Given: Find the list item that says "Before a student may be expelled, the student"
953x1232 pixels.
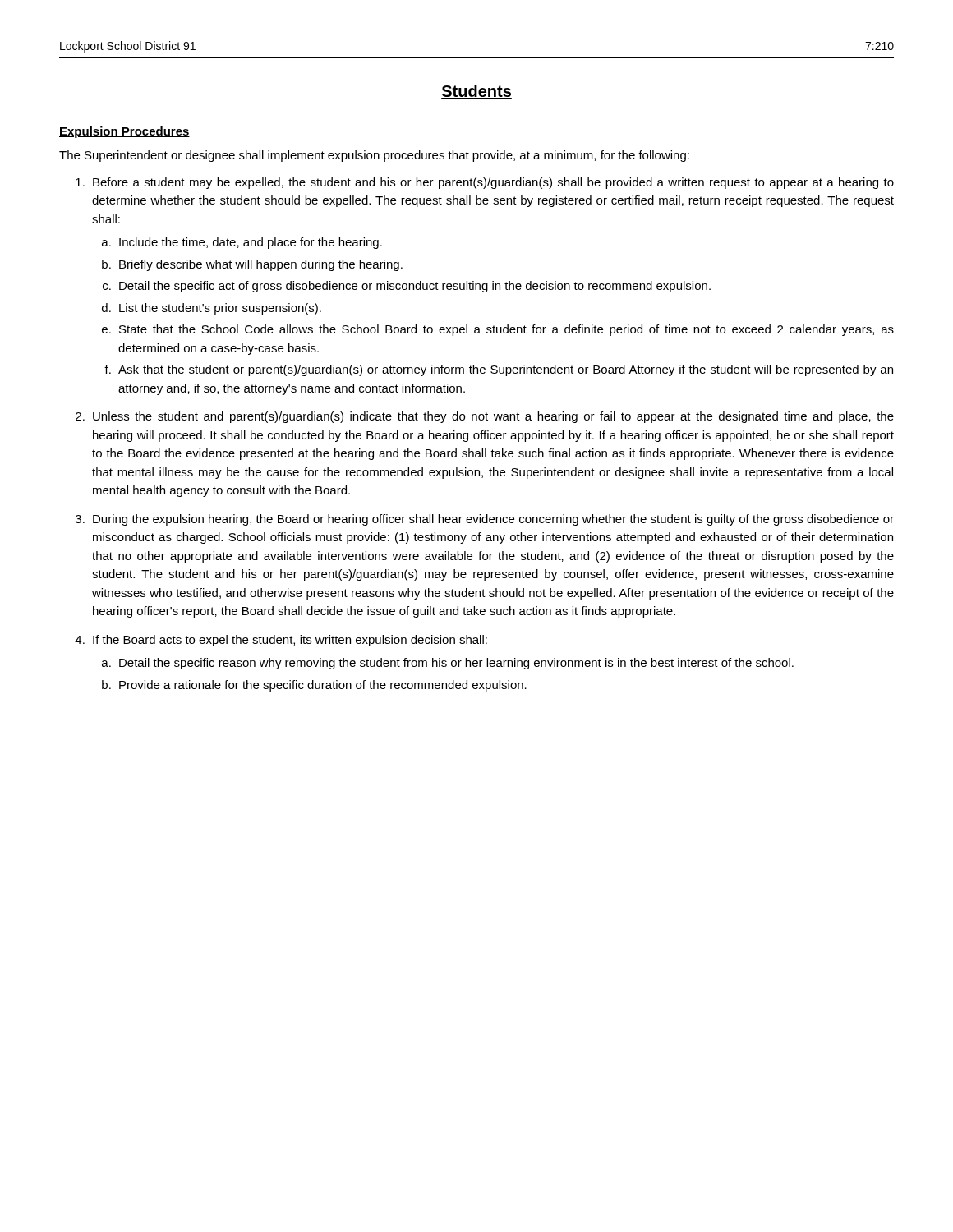Looking at the screenshot, I should (493, 286).
